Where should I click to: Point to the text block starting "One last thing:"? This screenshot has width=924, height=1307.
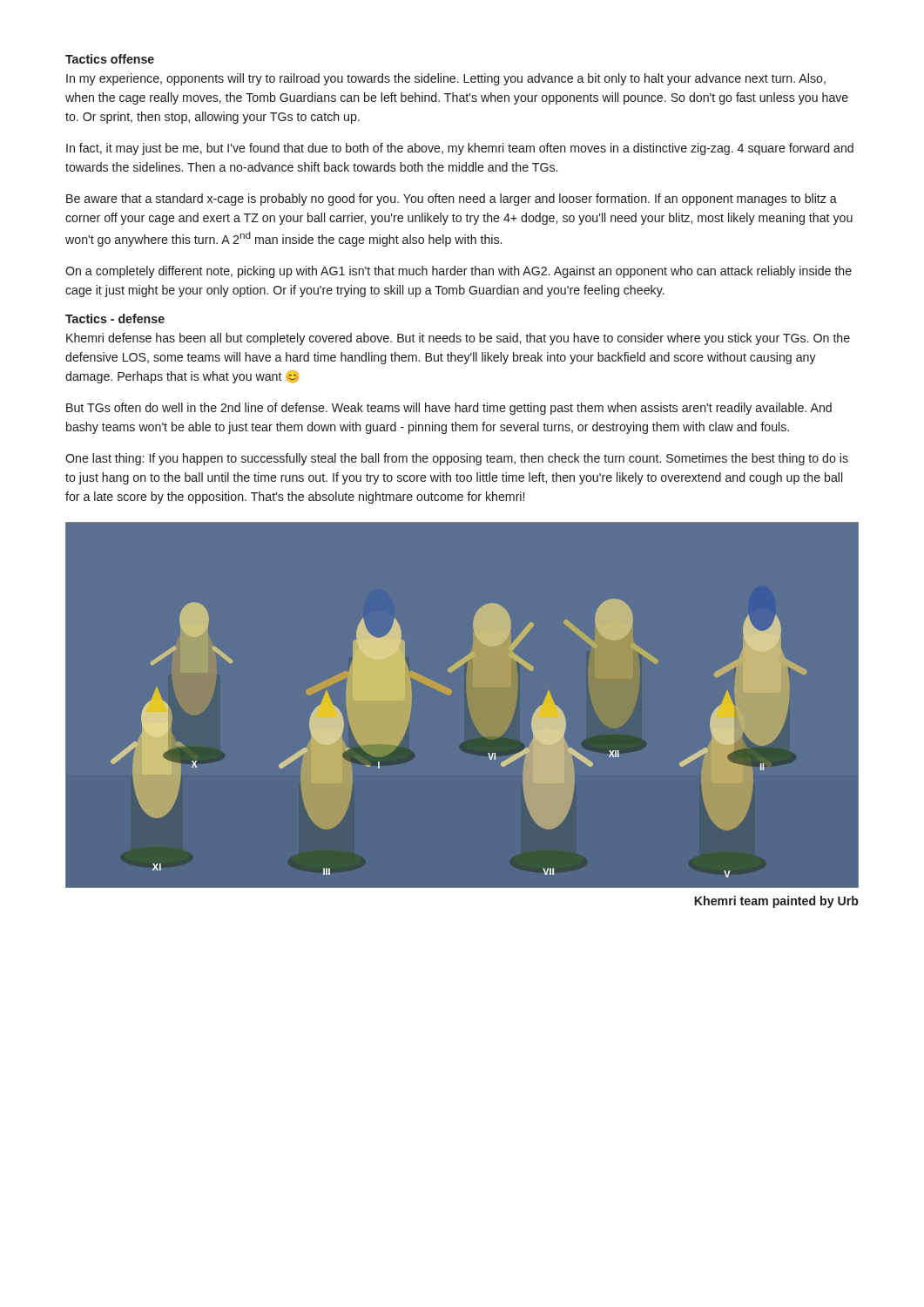[x=457, y=477]
